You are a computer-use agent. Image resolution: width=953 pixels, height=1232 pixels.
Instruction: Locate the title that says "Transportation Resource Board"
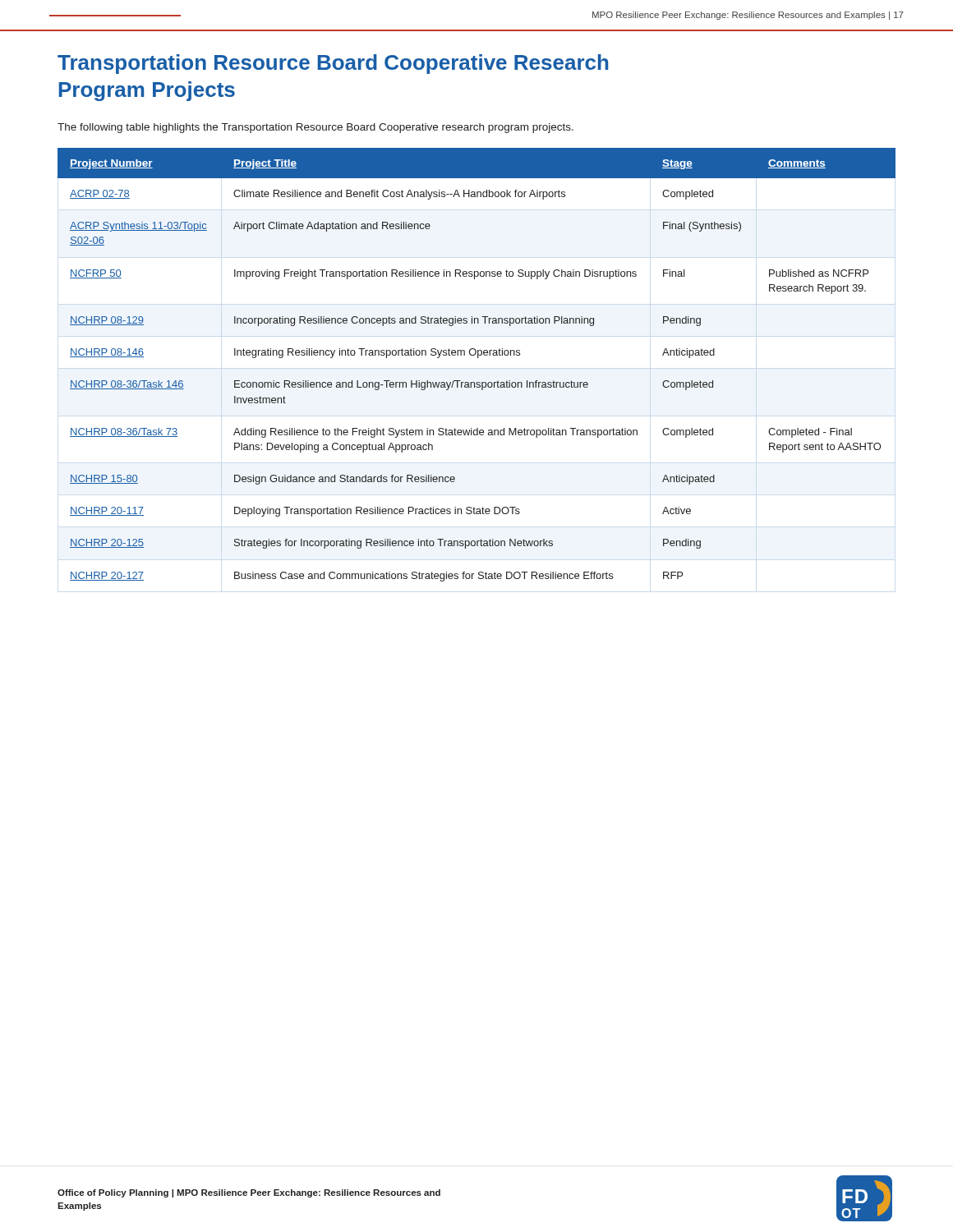[333, 76]
